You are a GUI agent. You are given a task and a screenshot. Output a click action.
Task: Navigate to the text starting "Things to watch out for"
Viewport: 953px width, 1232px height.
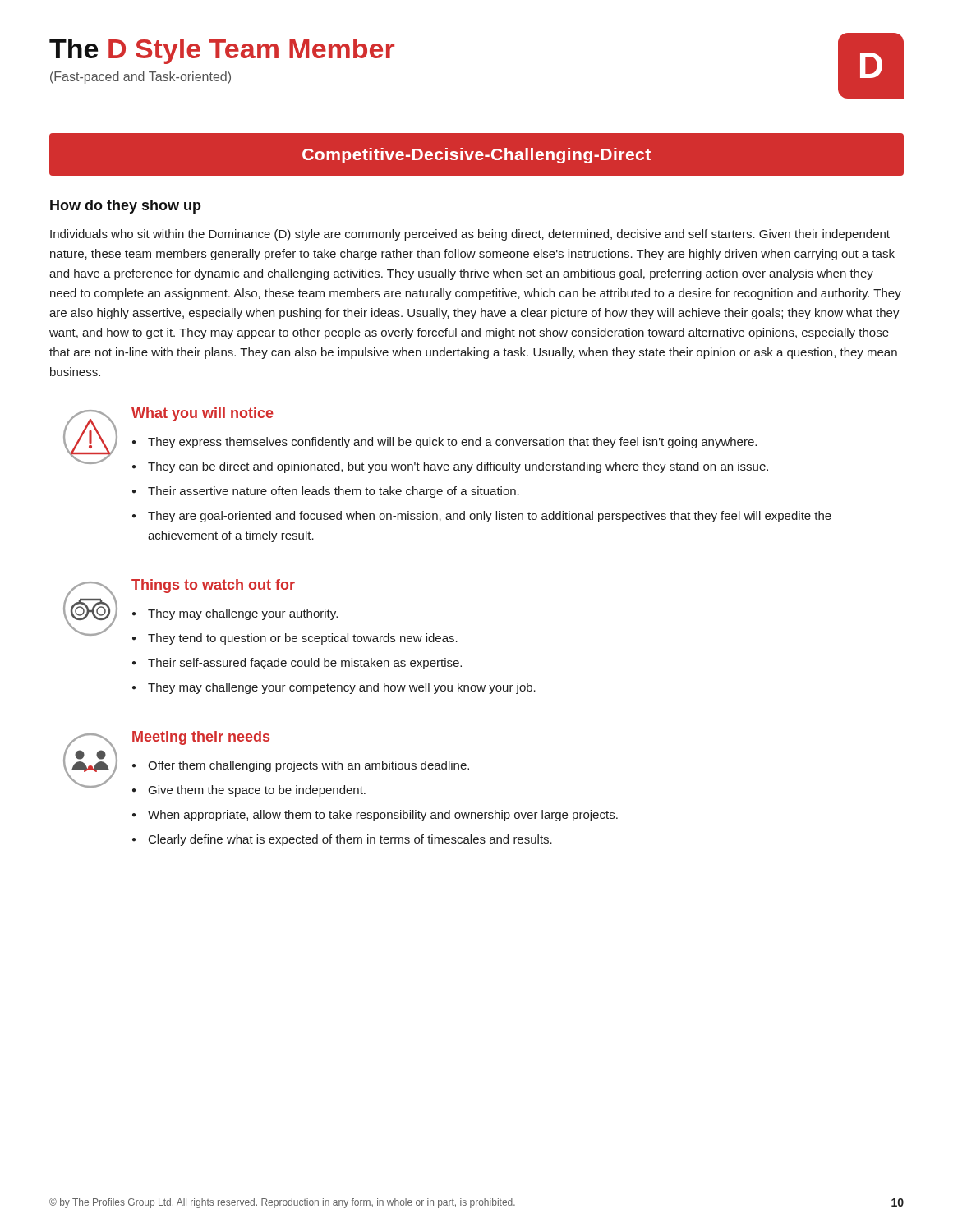click(x=213, y=586)
